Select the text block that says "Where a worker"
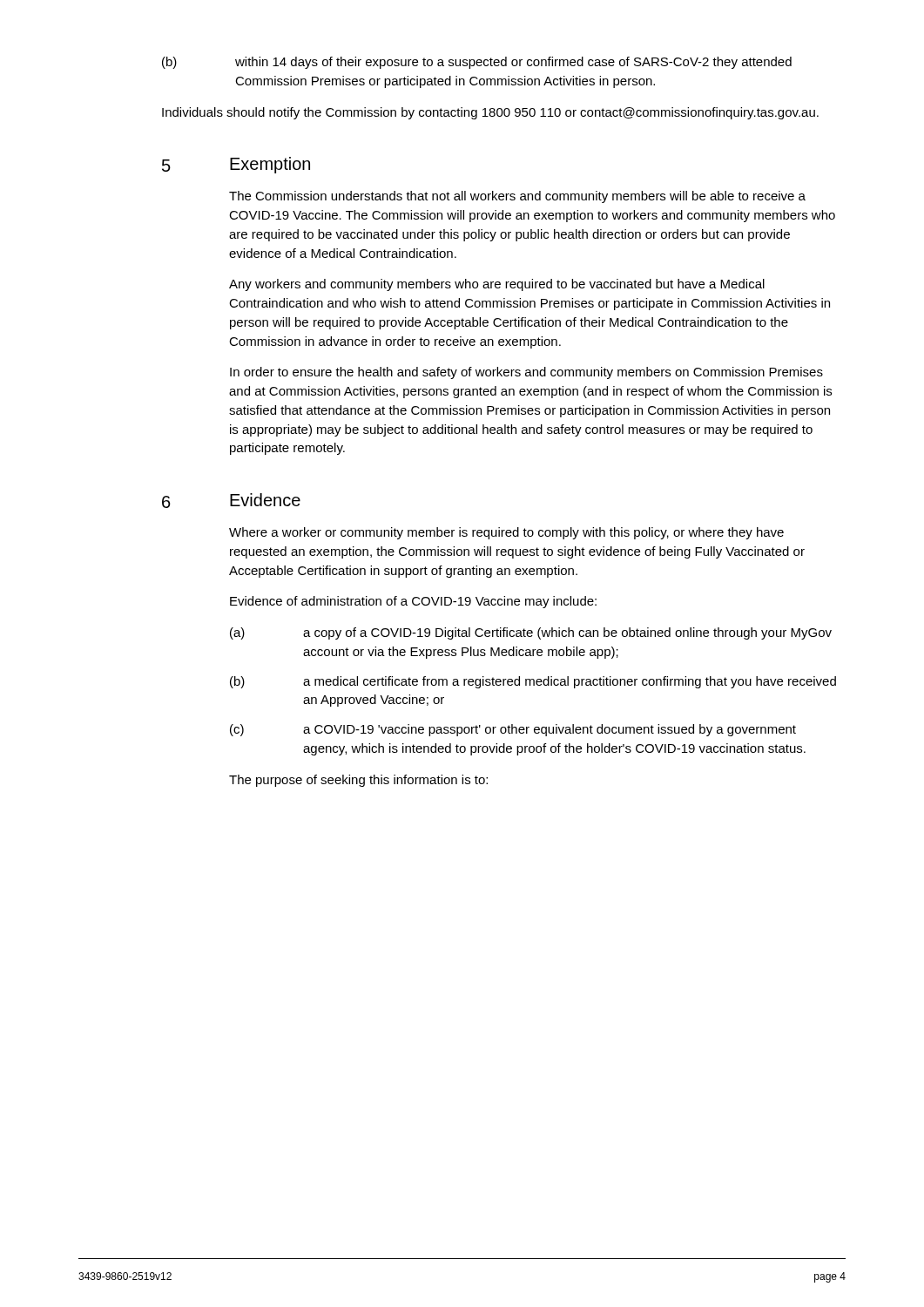Screen dimensions: 1307x924 click(x=533, y=567)
